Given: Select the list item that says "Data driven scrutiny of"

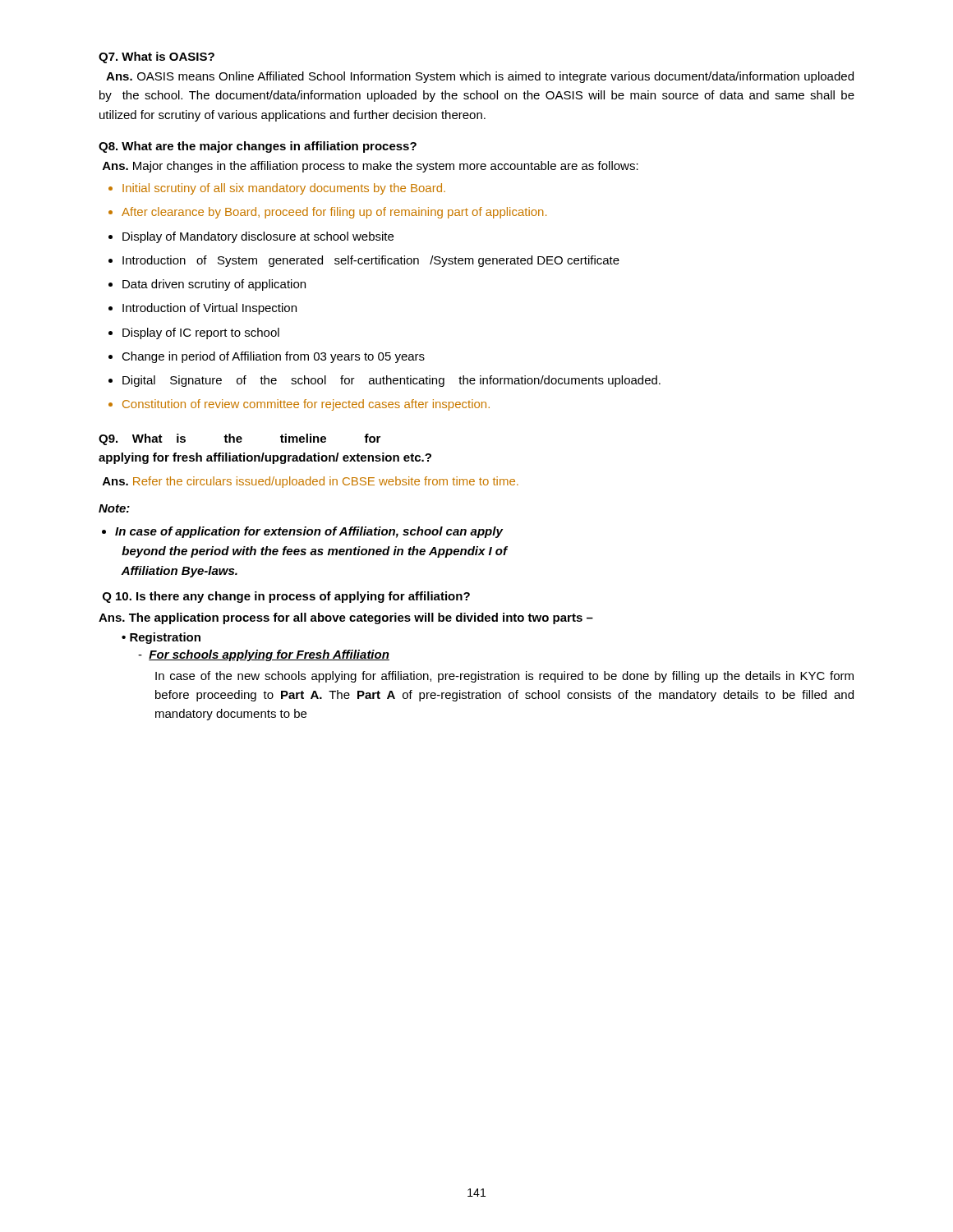Looking at the screenshot, I should (214, 284).
